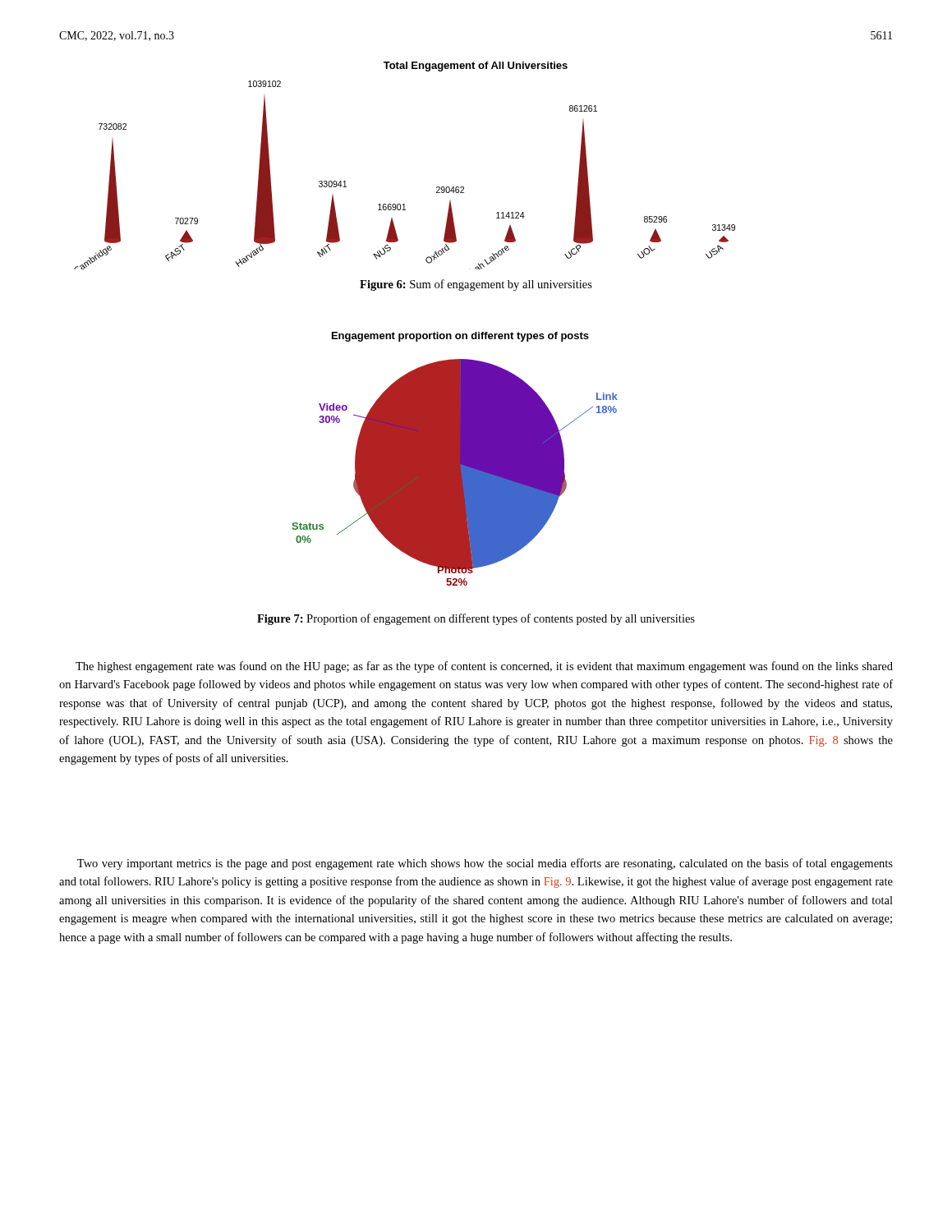Locate the text block containing "The highest engagement rate was"

(476, 712)
